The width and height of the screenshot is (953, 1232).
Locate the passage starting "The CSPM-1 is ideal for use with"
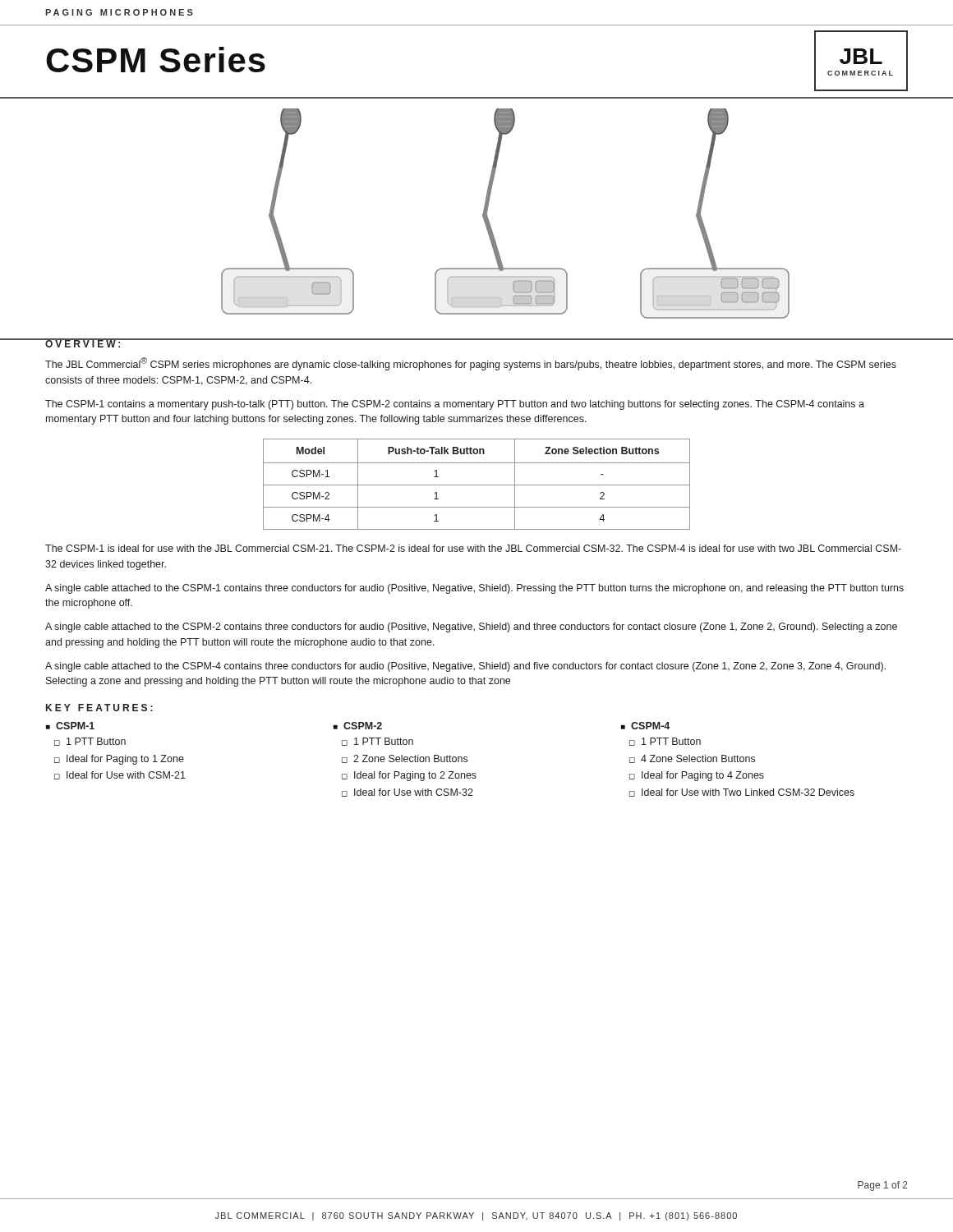pyautogui.click(x=473, y=556)
